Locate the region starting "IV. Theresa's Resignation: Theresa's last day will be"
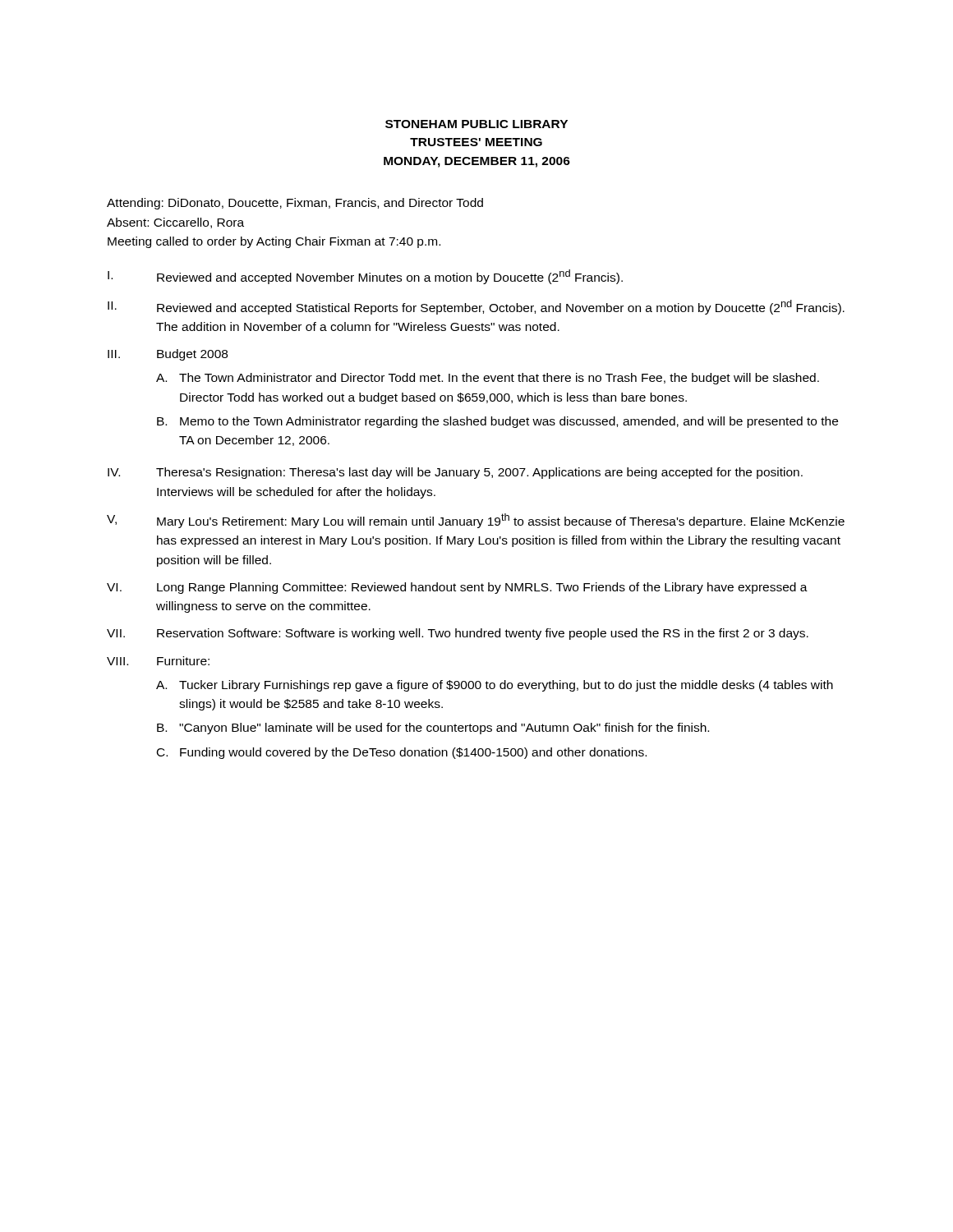Viewport: 953px width, 1232px height. 476,482
